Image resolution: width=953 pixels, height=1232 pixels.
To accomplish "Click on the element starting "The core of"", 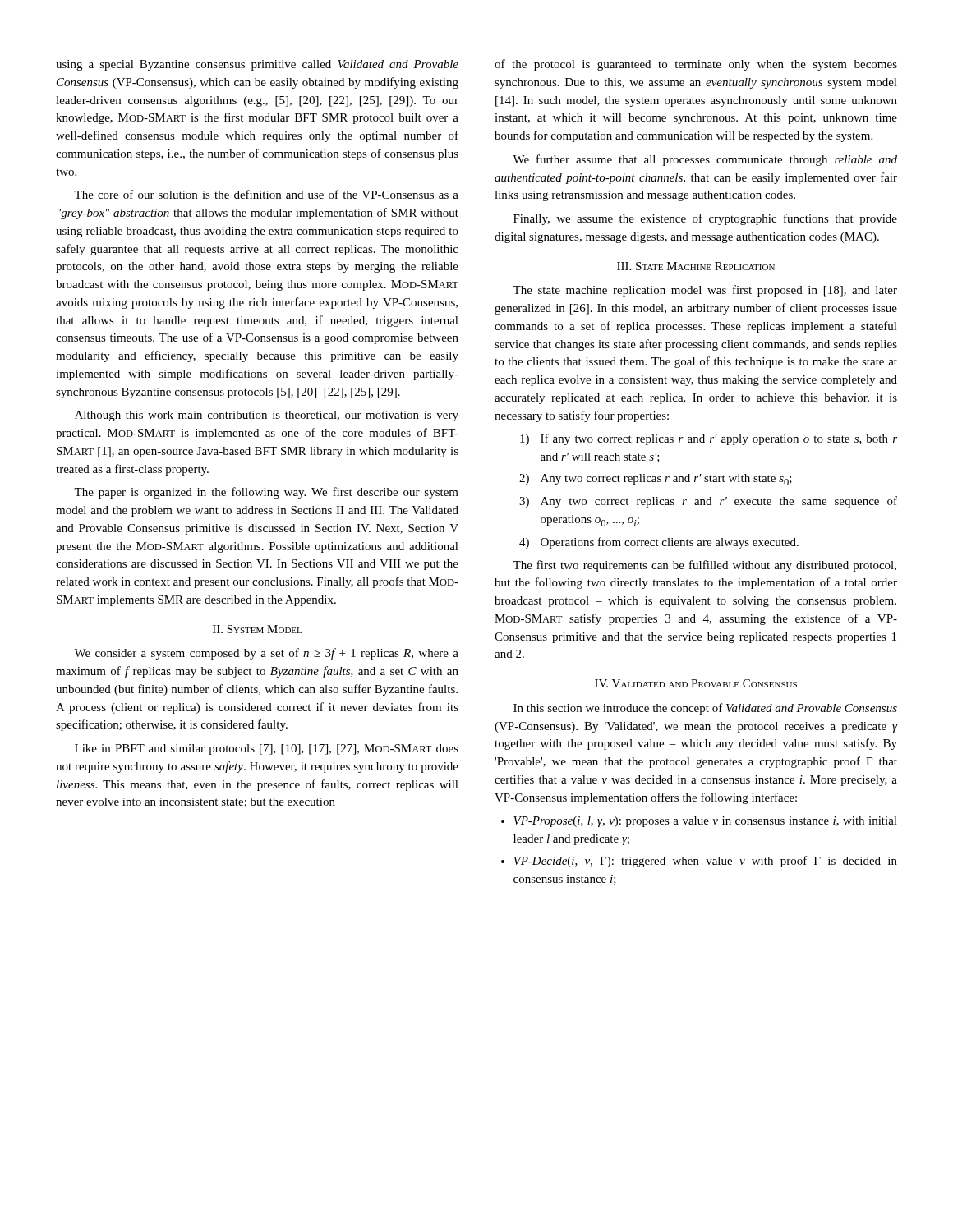I will pos(257,294).
